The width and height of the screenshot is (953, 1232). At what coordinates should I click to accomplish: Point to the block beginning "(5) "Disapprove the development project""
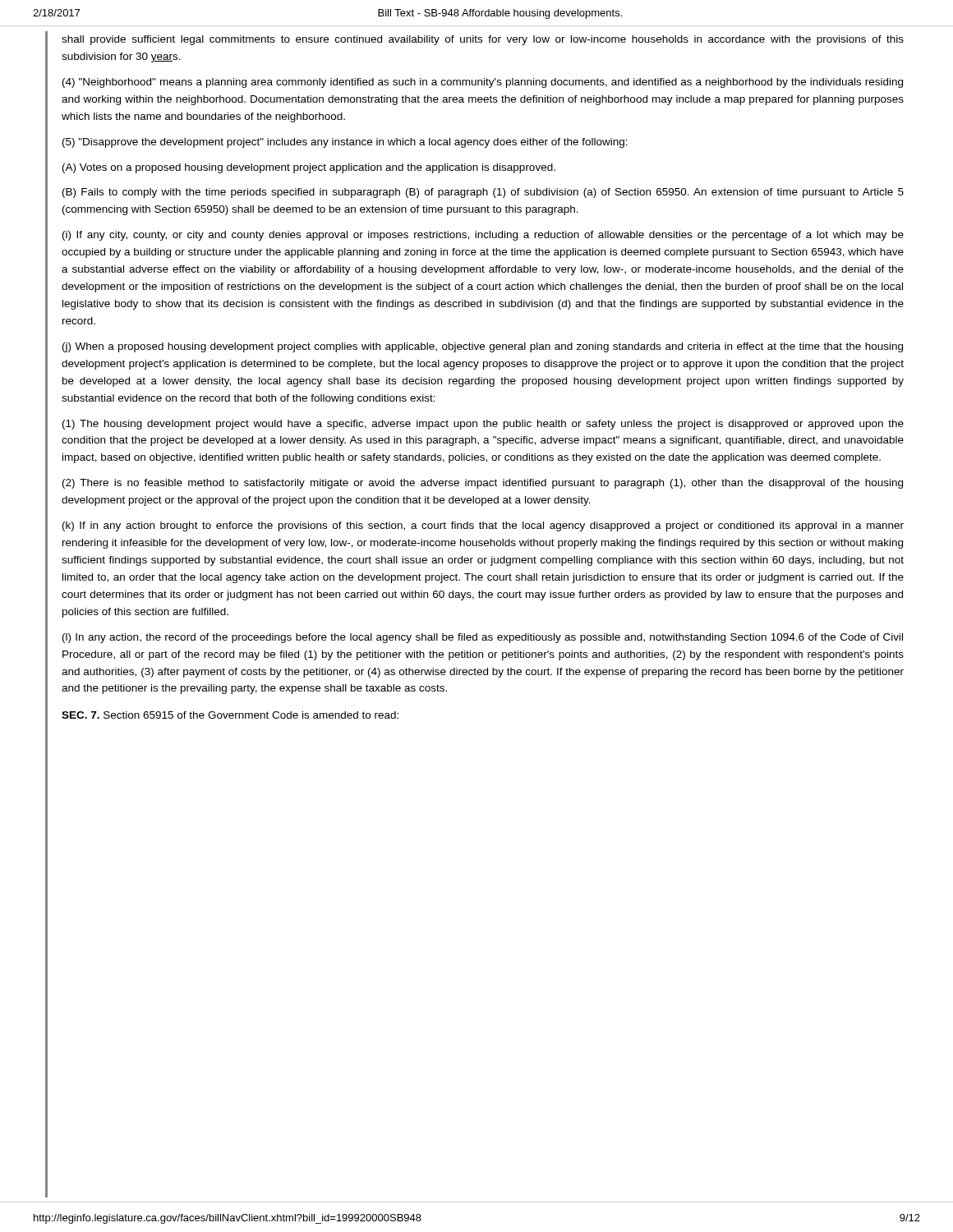345,141
